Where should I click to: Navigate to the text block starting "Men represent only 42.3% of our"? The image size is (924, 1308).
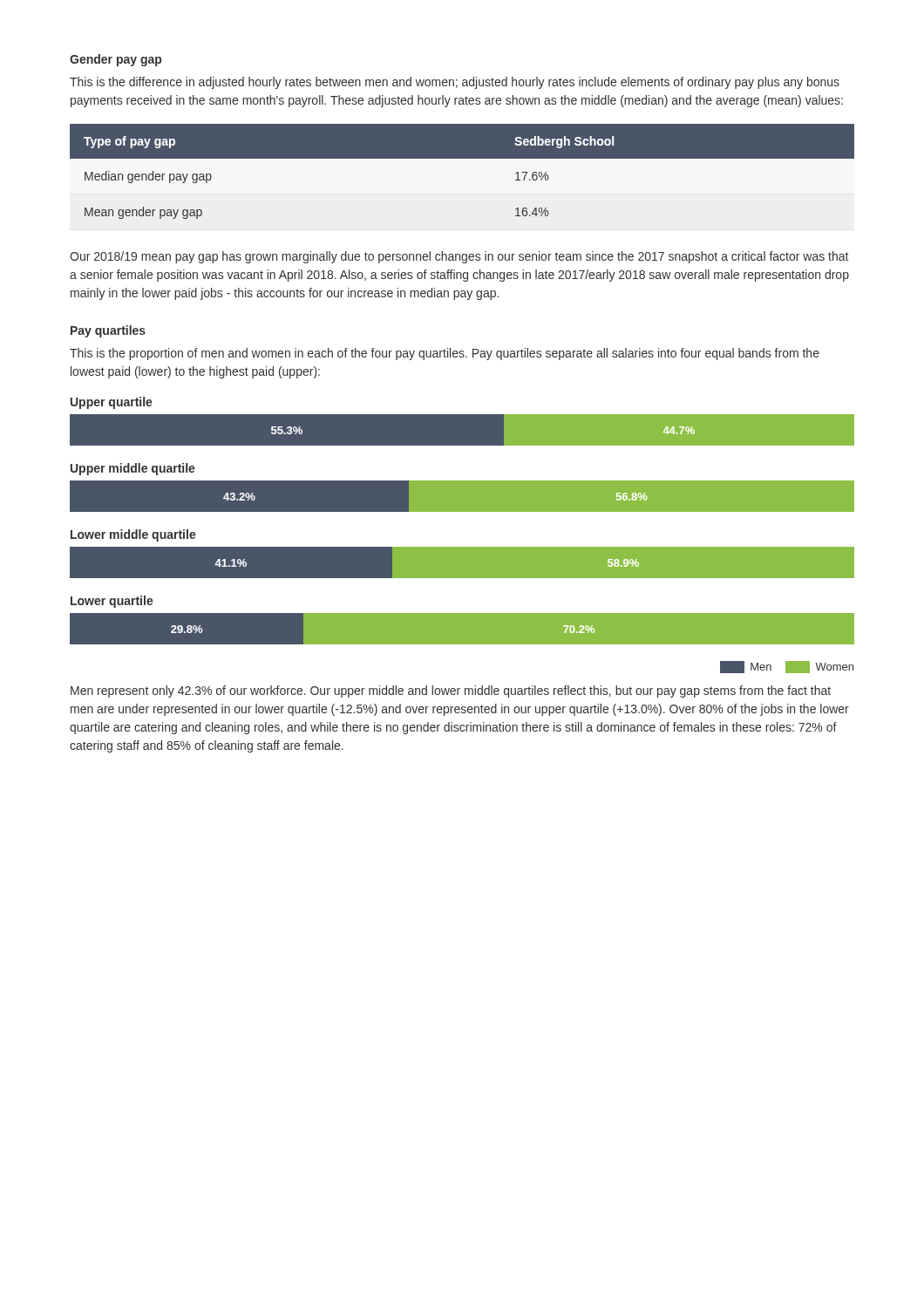point(462,718)
